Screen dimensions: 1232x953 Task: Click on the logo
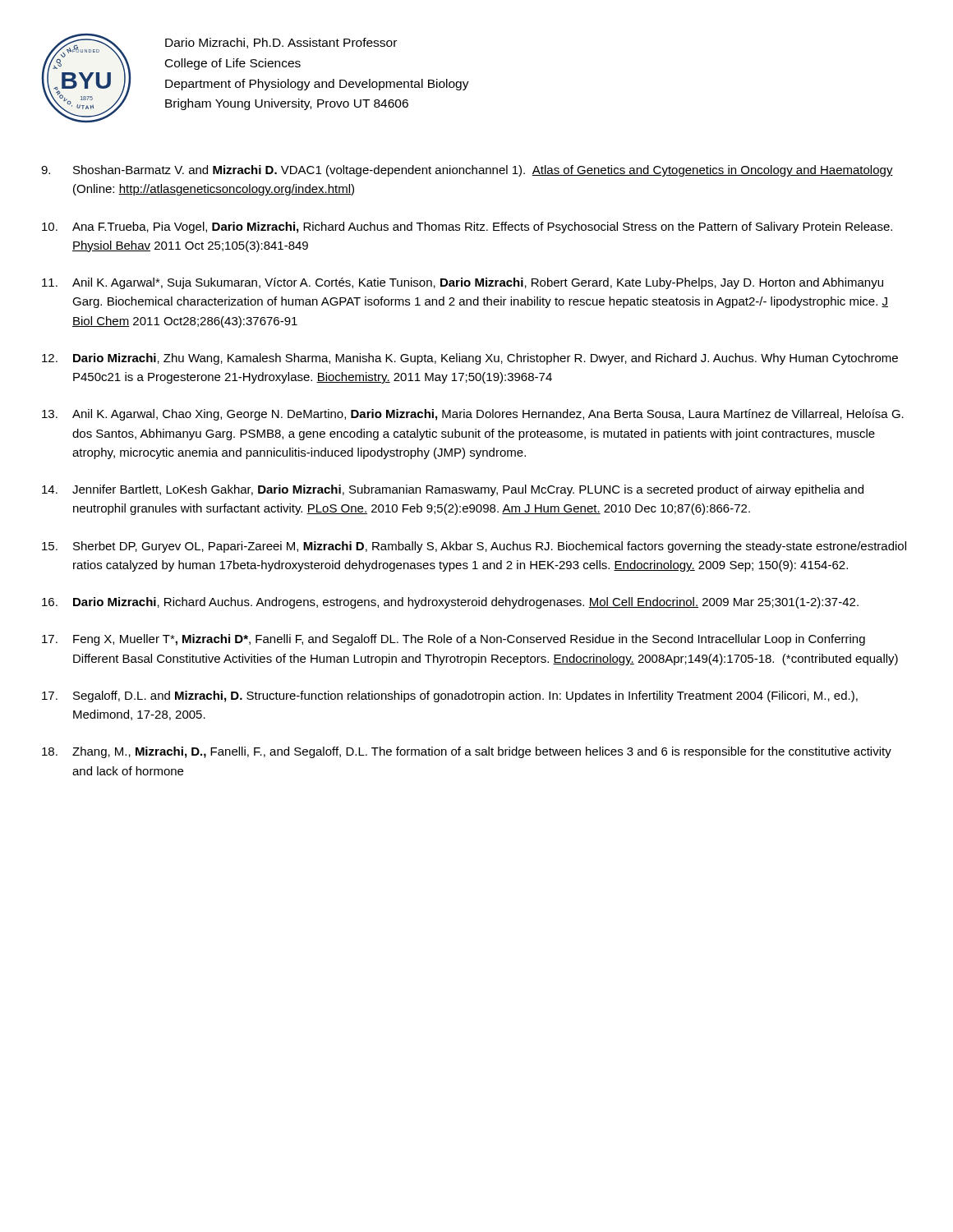pyautogui.click(x=90, y=79)
